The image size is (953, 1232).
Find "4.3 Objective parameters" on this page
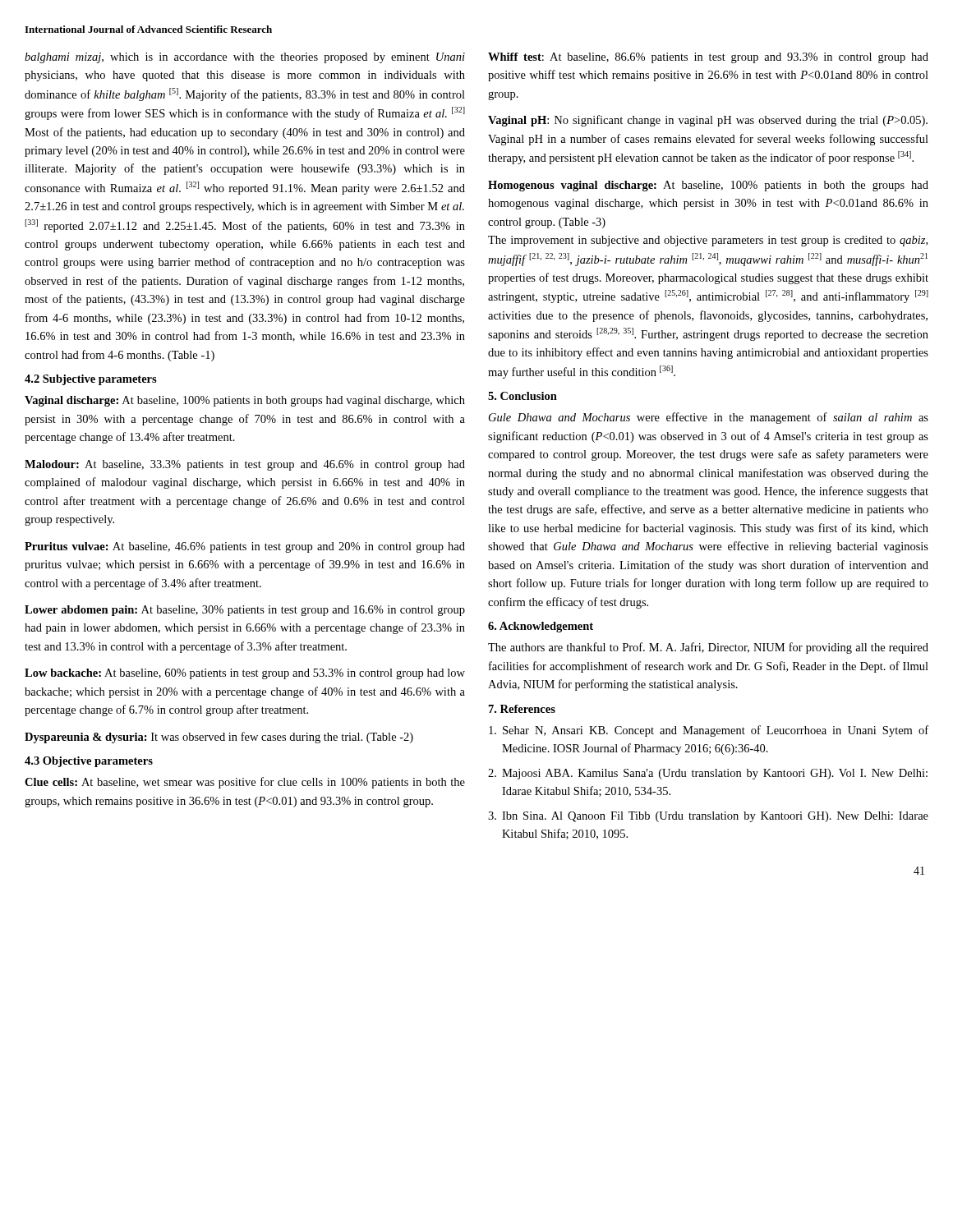(89, 761)
